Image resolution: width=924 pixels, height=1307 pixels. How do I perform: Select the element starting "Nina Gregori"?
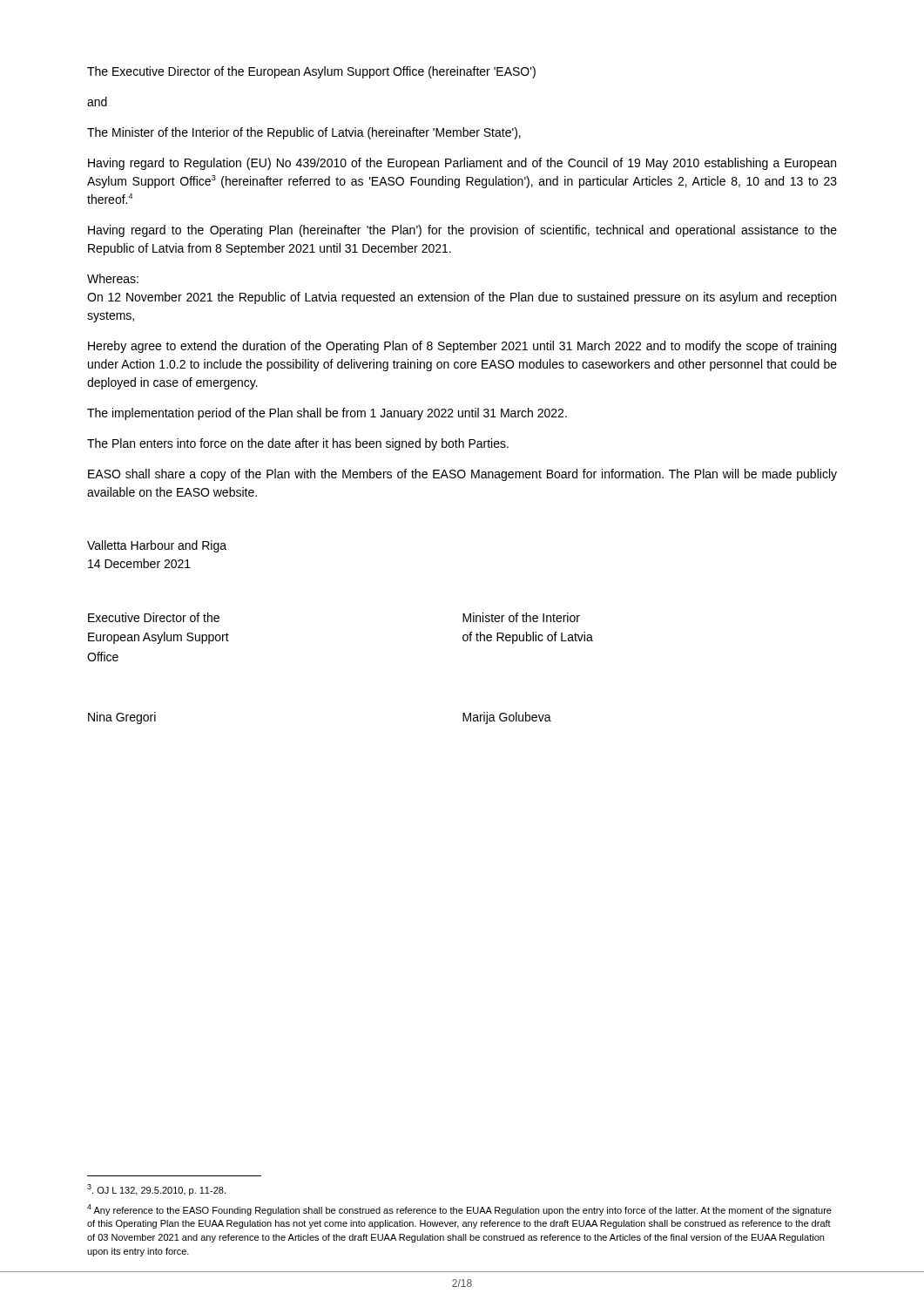pyautogui.click(x=122, y=717)
